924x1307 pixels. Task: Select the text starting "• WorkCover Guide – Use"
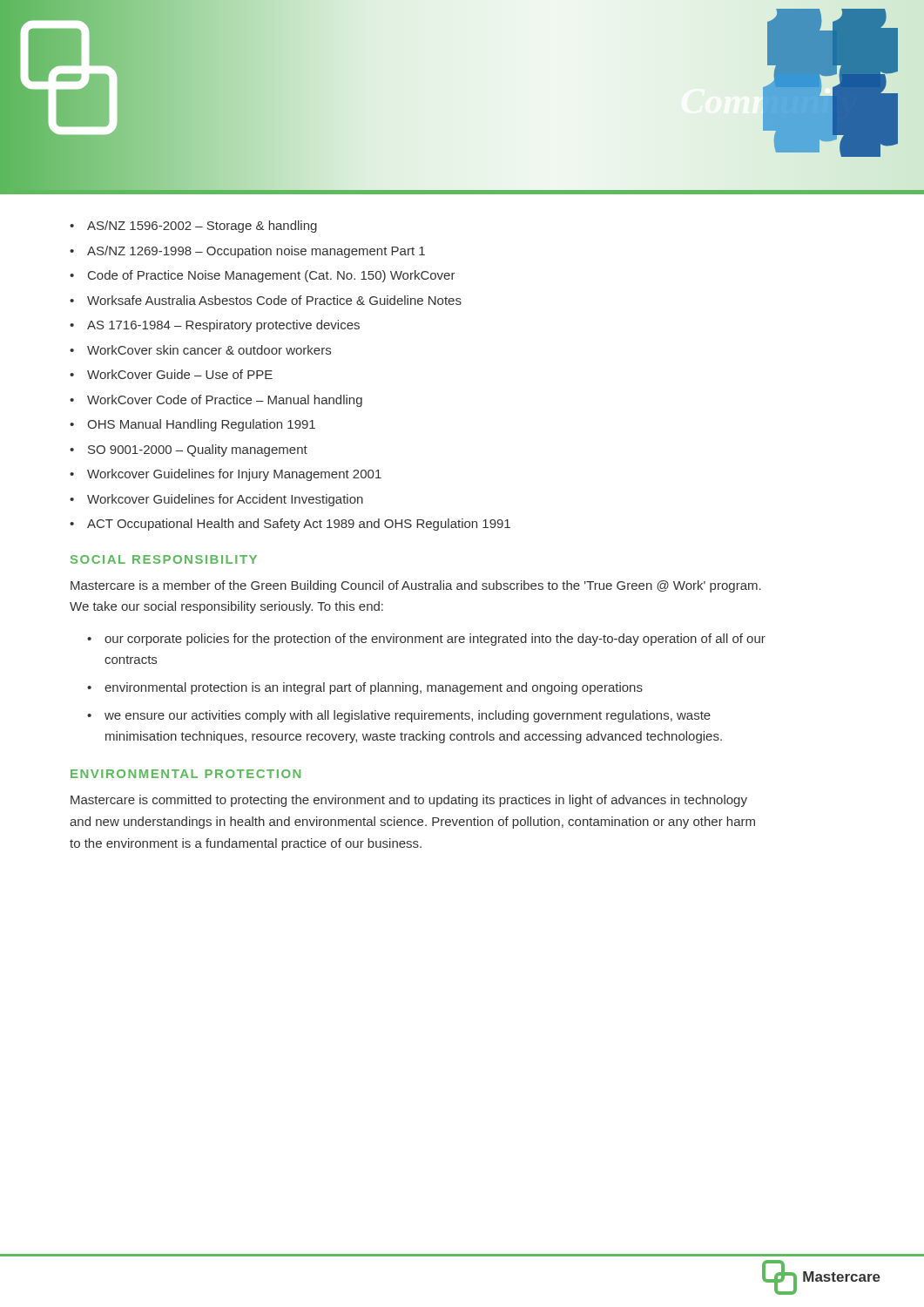click(171, 375)
